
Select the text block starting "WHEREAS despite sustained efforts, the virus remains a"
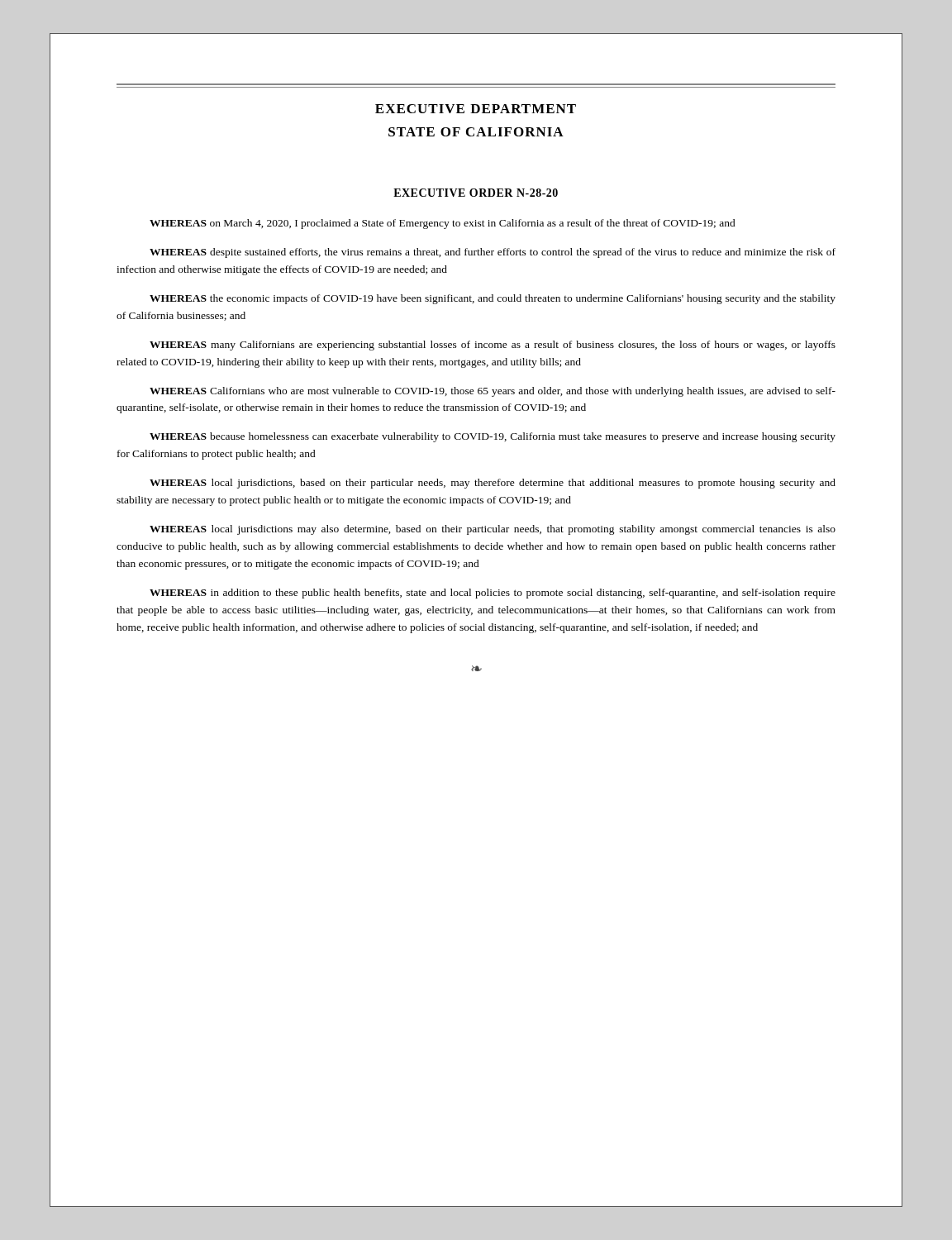[x=476, y=260]
